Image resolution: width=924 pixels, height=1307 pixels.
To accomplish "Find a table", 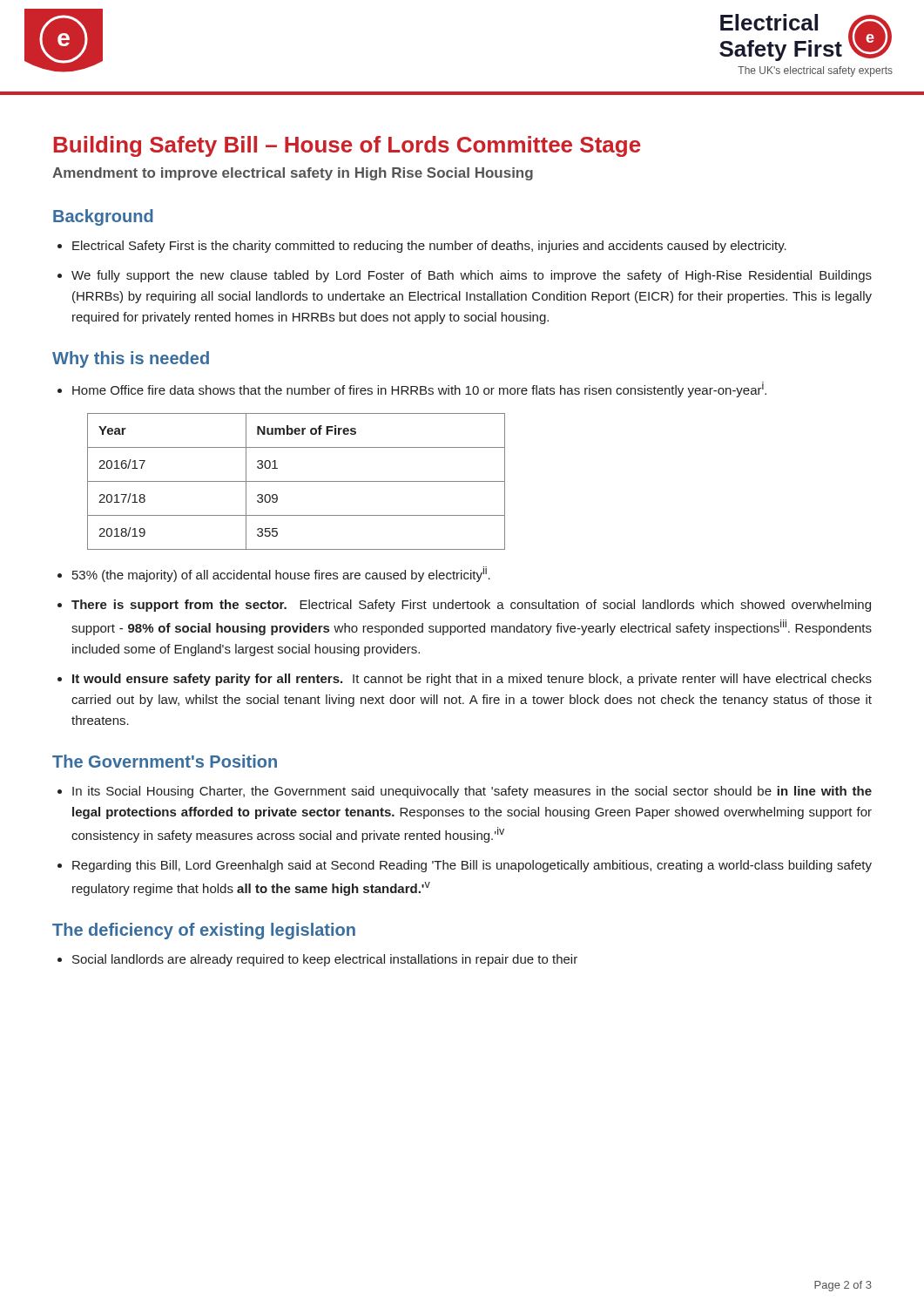I will pos(479,481).
